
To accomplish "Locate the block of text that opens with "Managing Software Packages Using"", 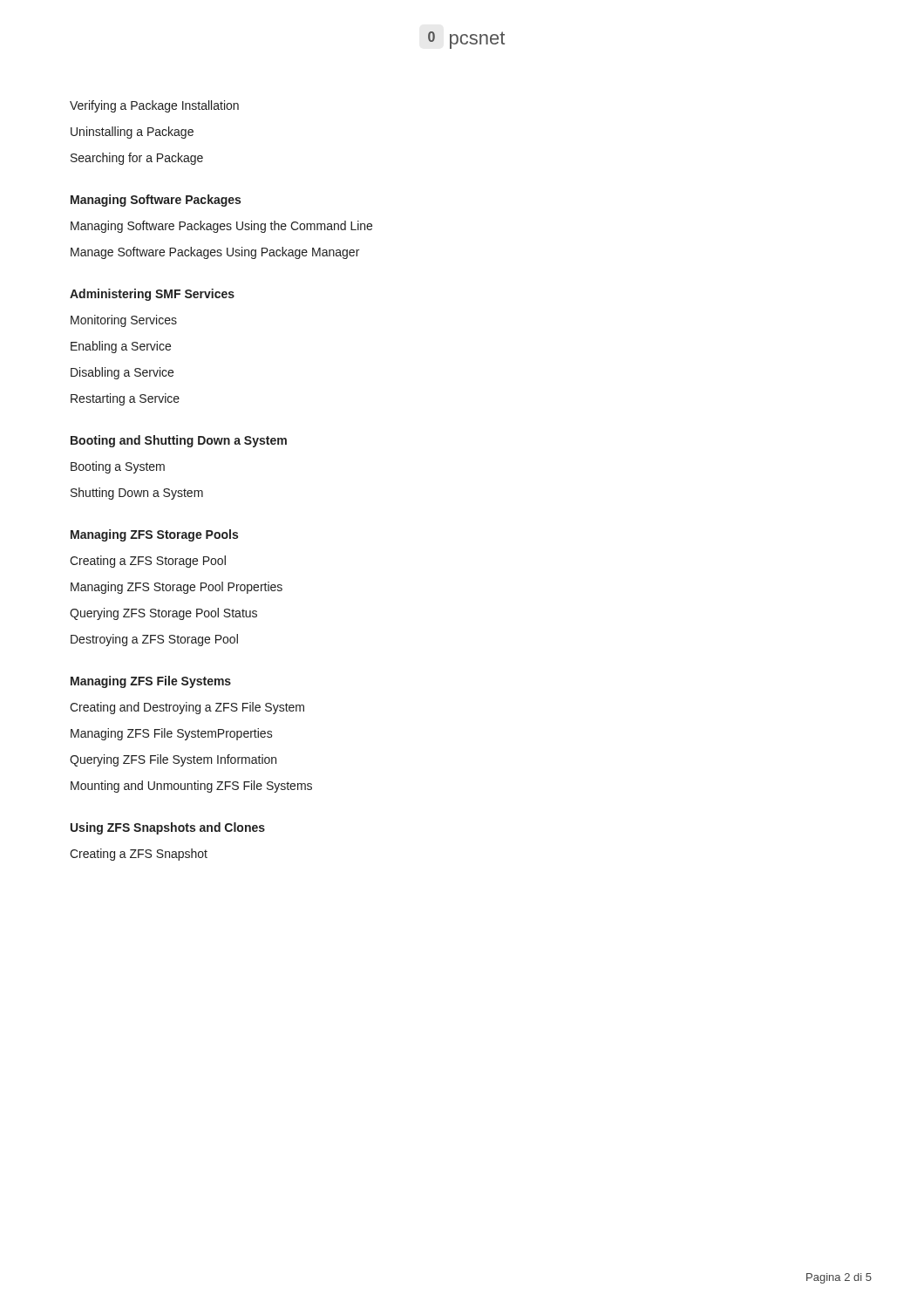I will click(x=221, y=226).
